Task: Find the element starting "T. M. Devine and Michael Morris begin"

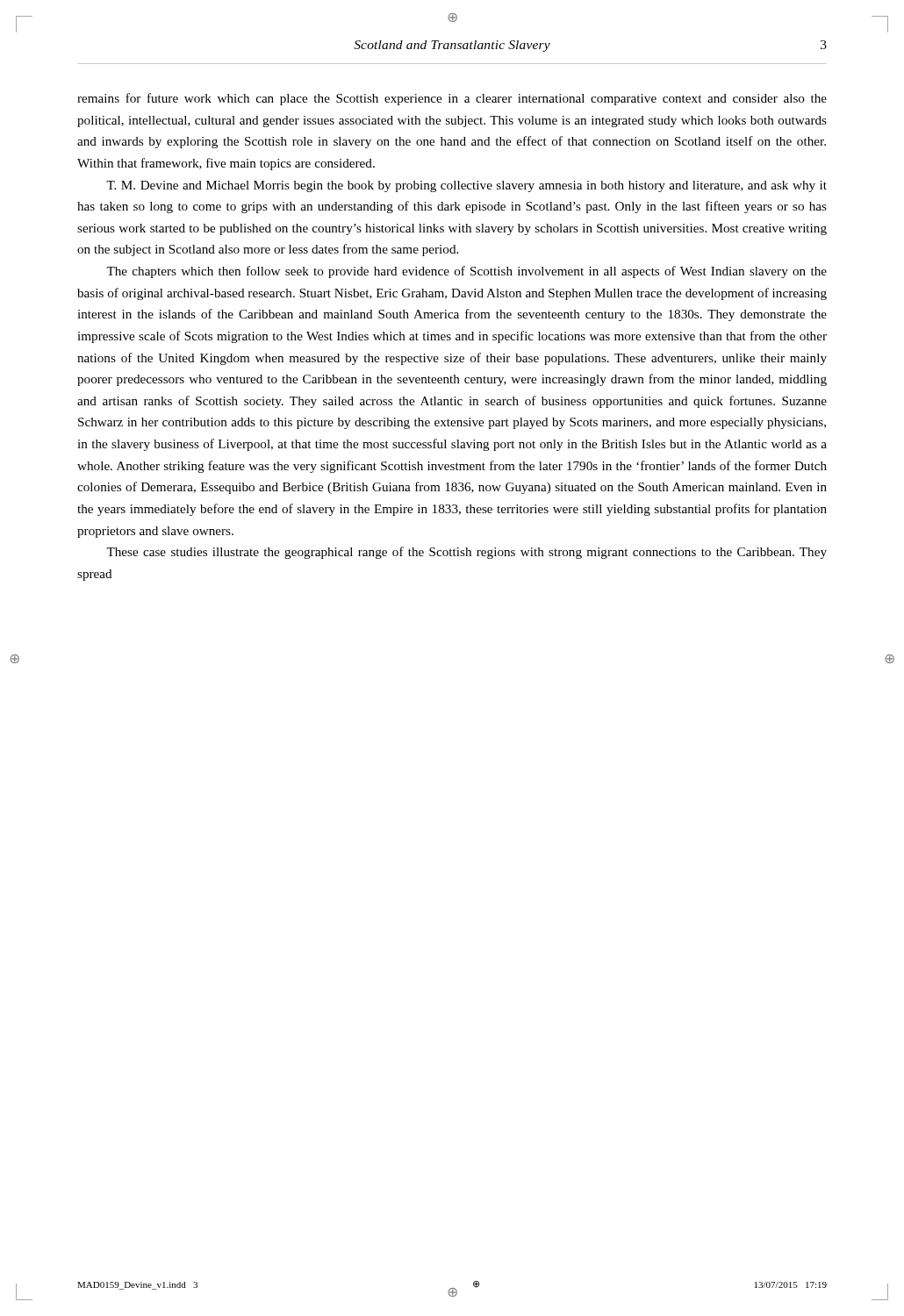Action: 452,217
